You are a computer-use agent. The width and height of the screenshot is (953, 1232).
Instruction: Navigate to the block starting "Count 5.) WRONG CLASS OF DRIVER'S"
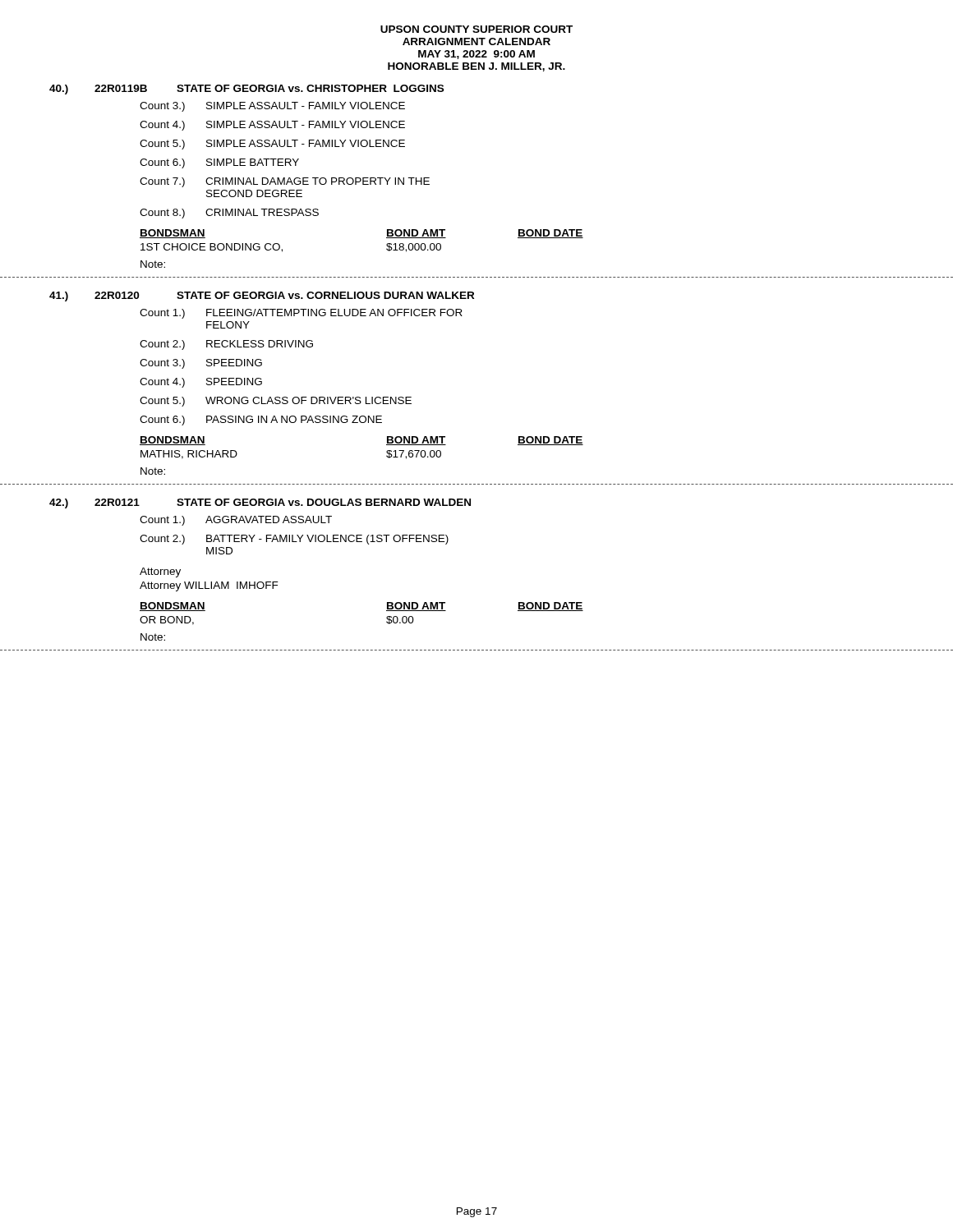click(276, 402)
